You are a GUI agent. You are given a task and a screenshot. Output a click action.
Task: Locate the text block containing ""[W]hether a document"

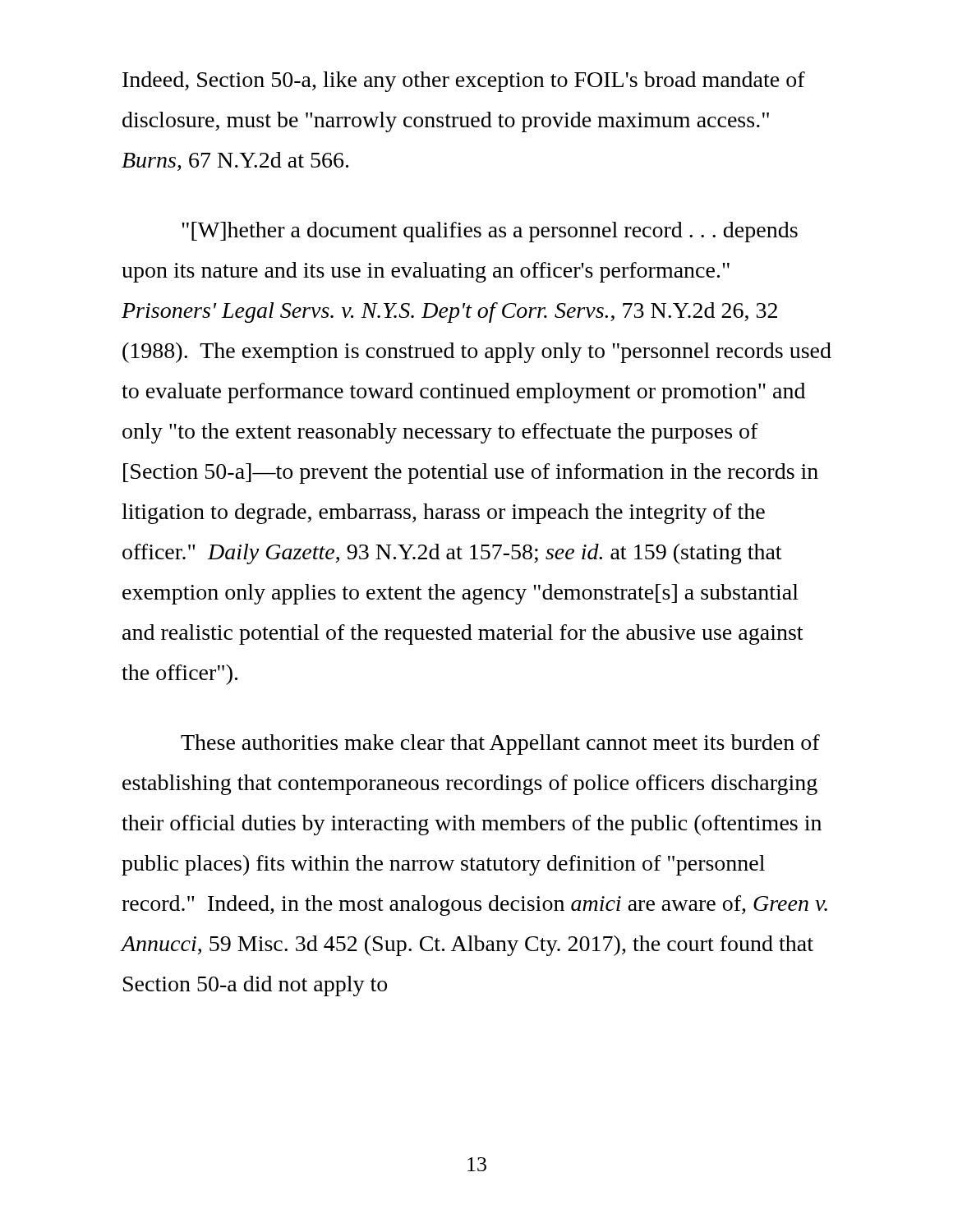[x=476, y=451]
